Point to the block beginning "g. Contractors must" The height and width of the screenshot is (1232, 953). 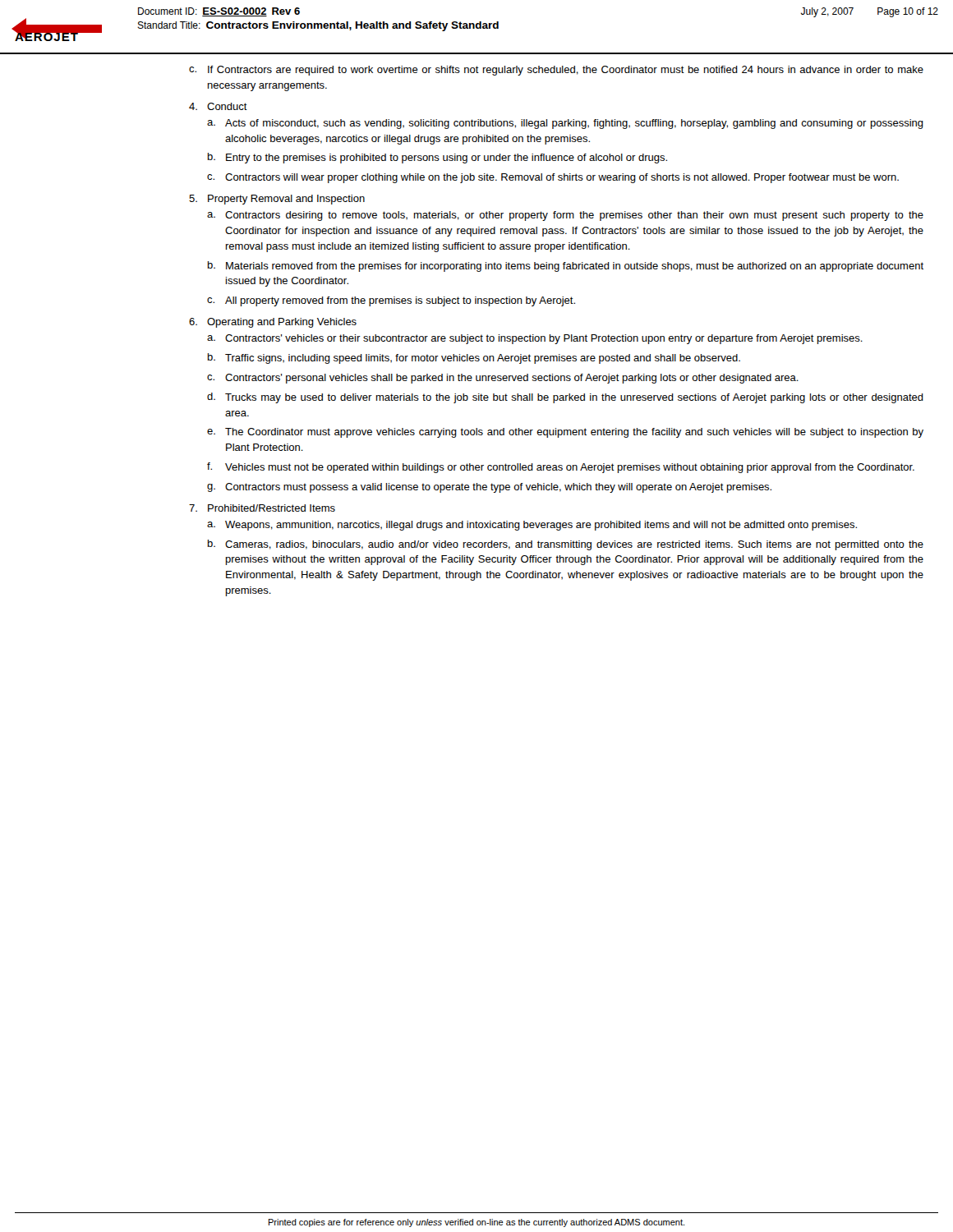tap(490, 487)
